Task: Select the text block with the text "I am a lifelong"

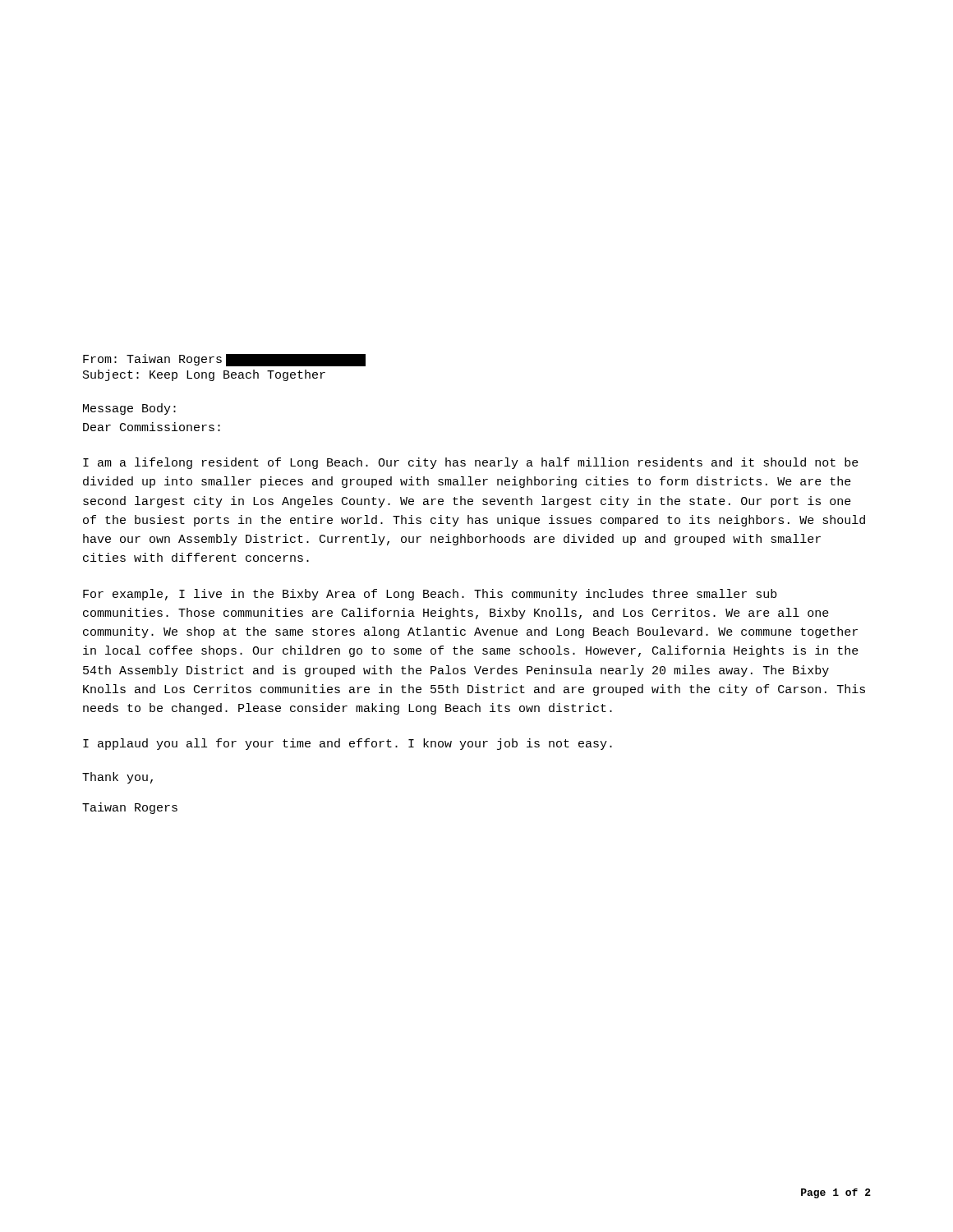Action: pos(474,511)
